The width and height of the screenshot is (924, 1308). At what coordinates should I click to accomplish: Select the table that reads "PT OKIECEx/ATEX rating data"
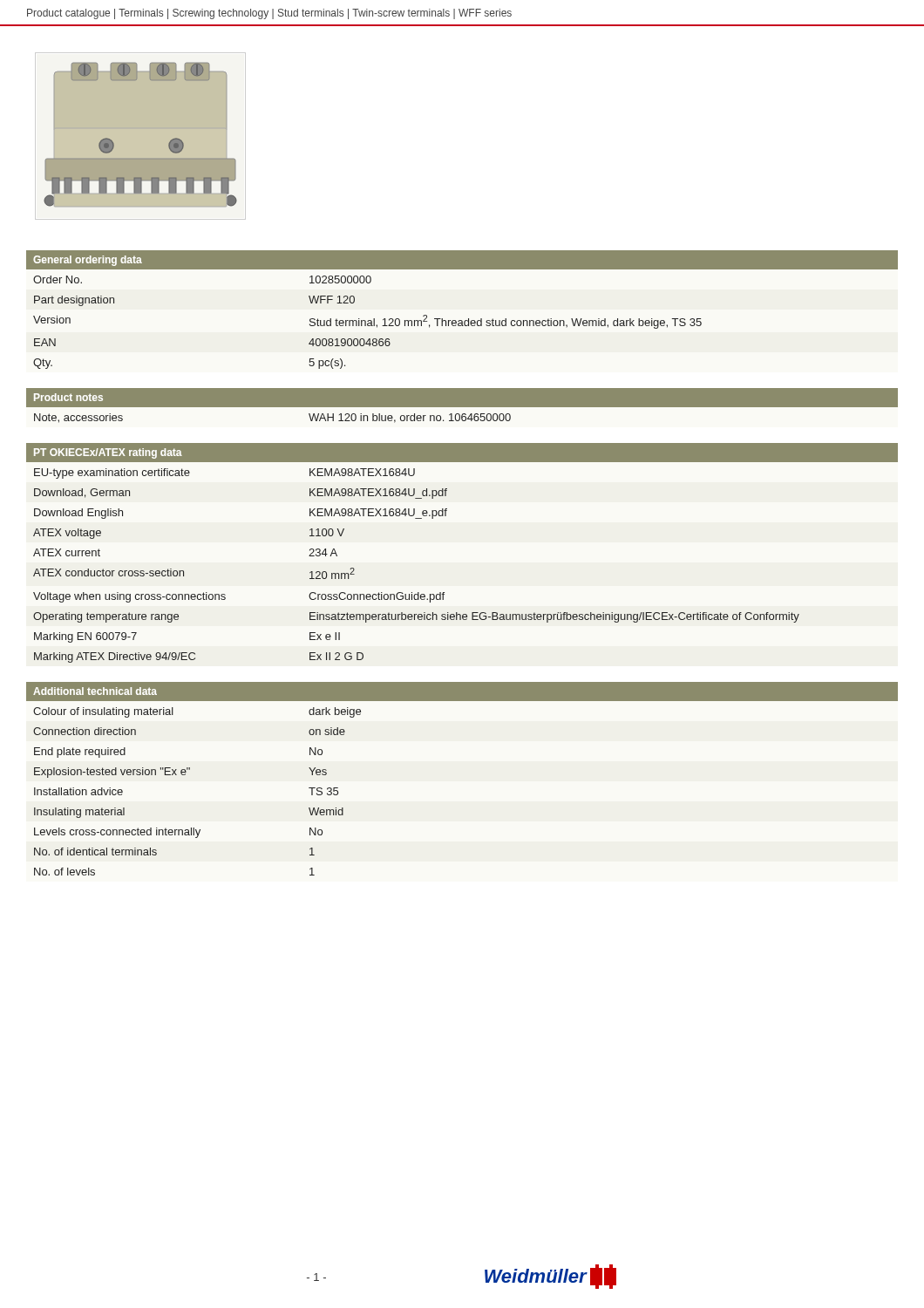click(x=462, y=555)
